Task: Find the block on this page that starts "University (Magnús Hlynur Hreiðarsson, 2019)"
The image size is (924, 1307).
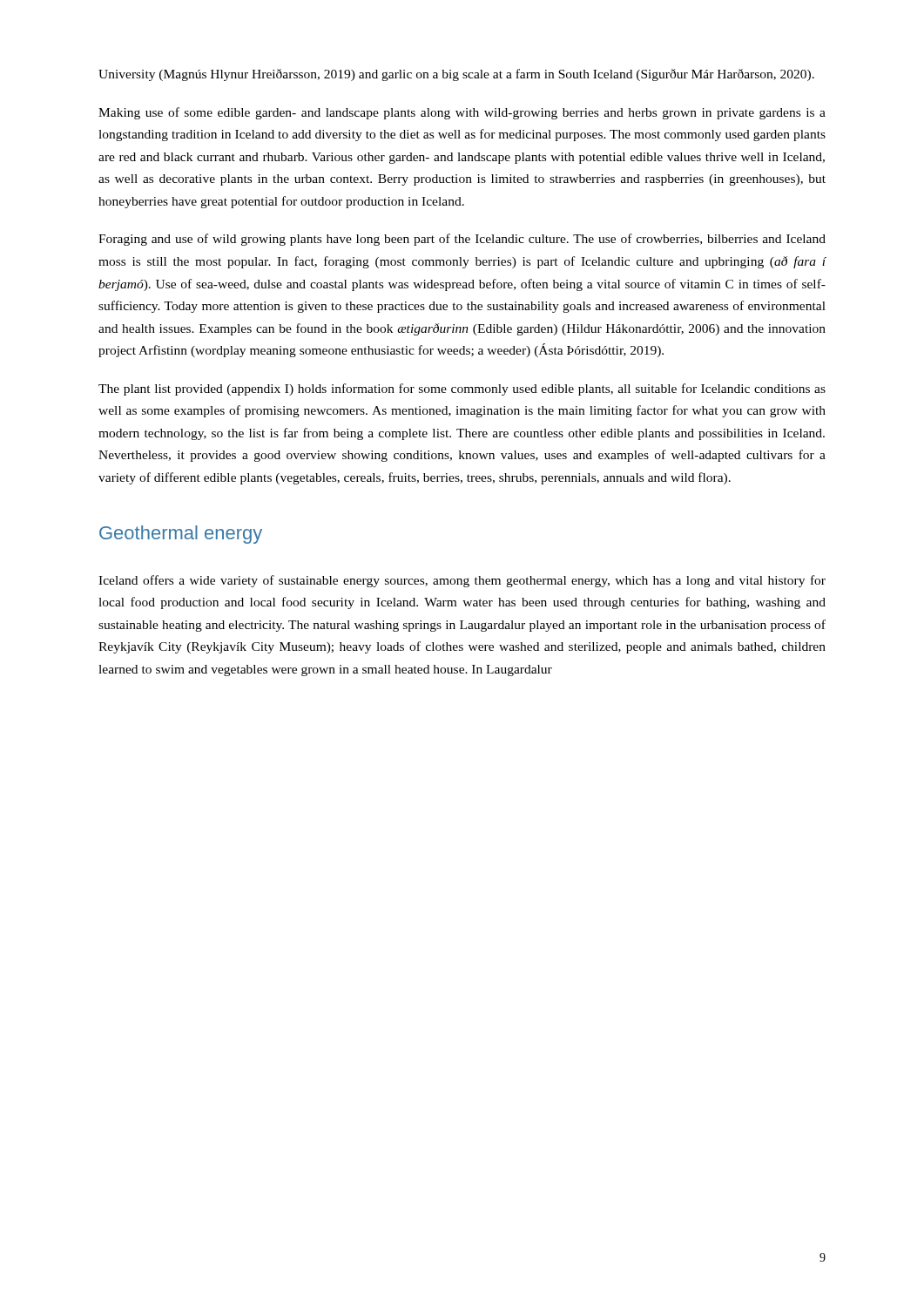Action: pos(462,74)
